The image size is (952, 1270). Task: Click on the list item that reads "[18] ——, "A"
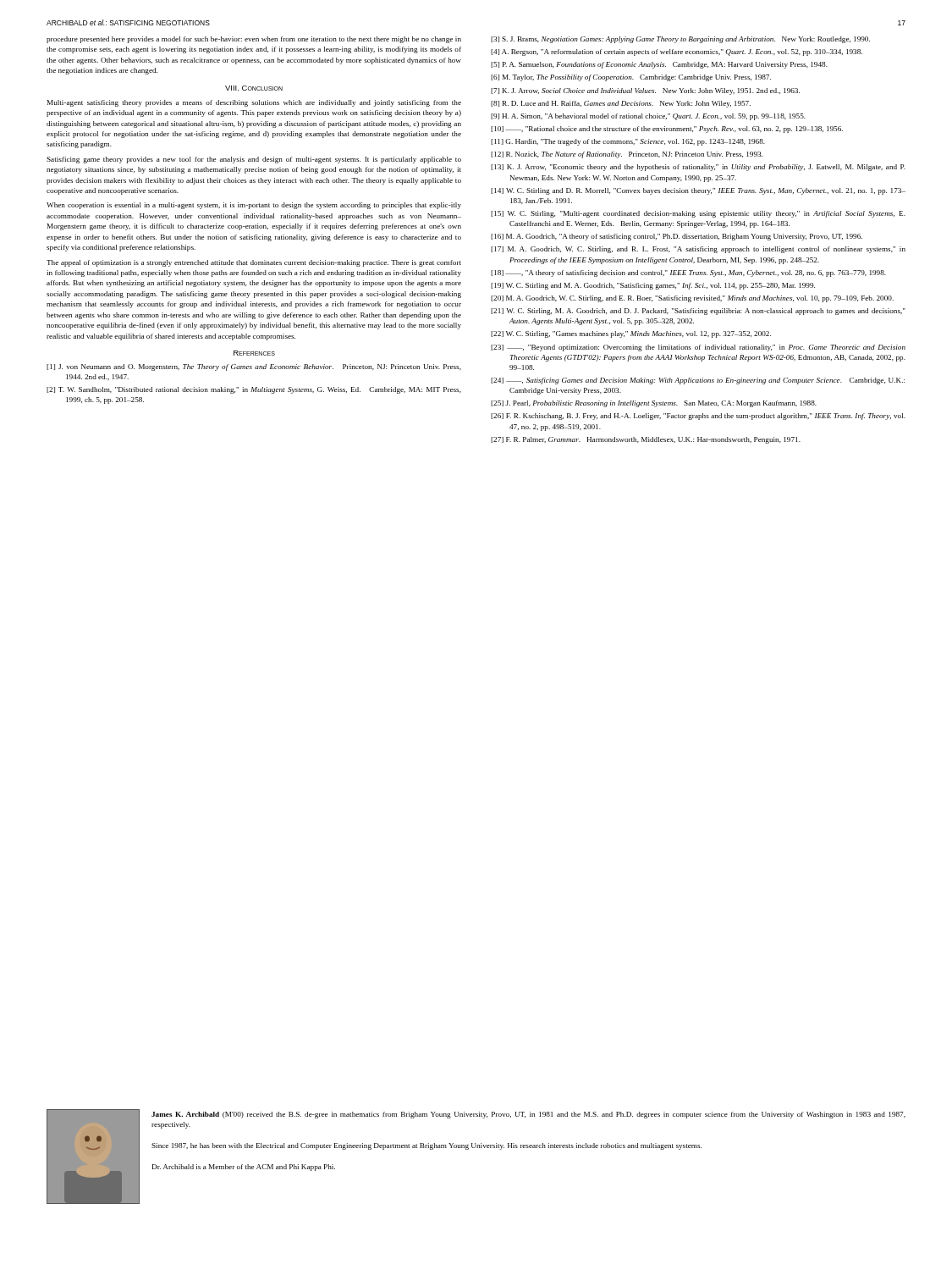click(x=688, y=272)
